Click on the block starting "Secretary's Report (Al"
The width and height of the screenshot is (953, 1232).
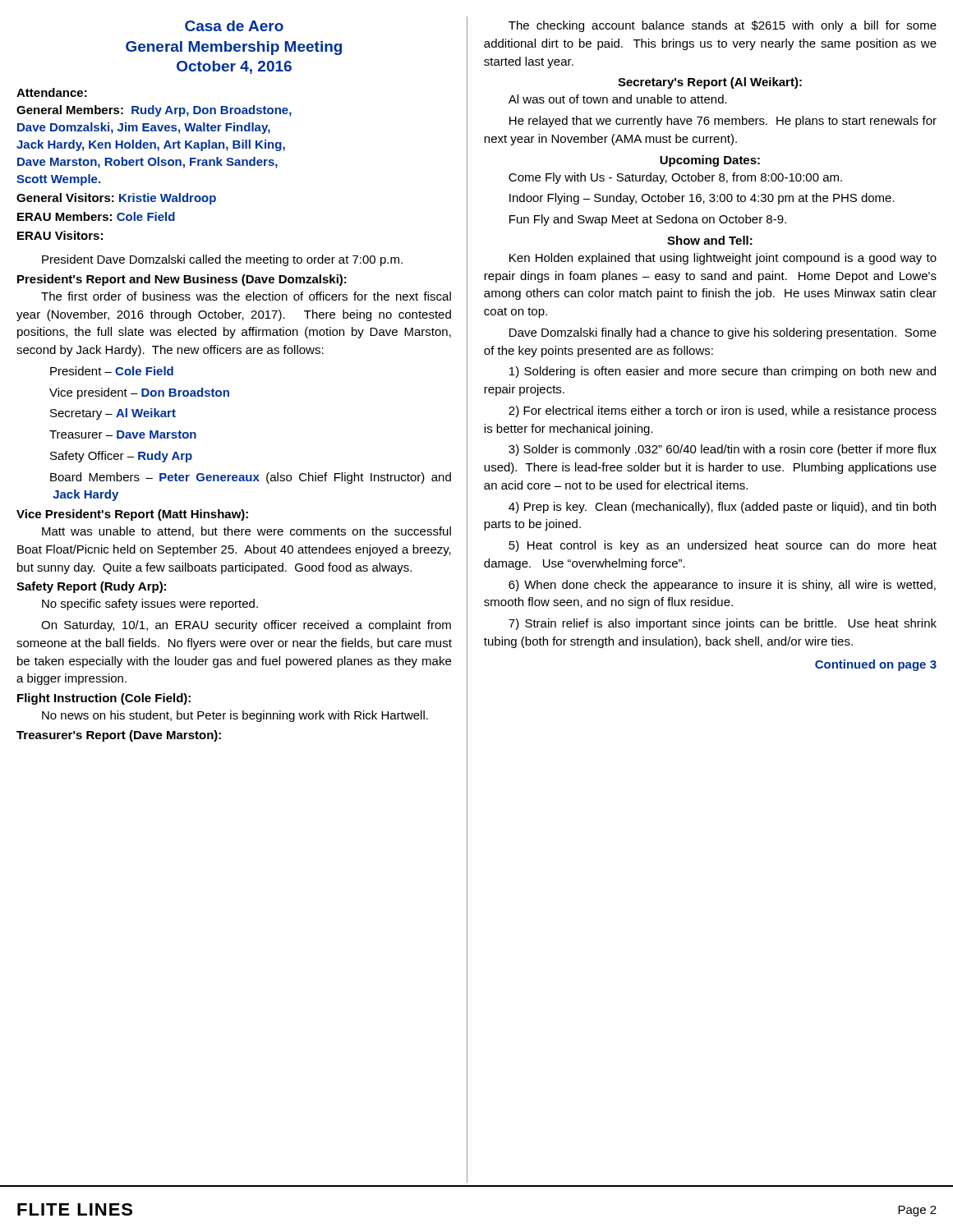pyautogui.click(x=710, y=82)
